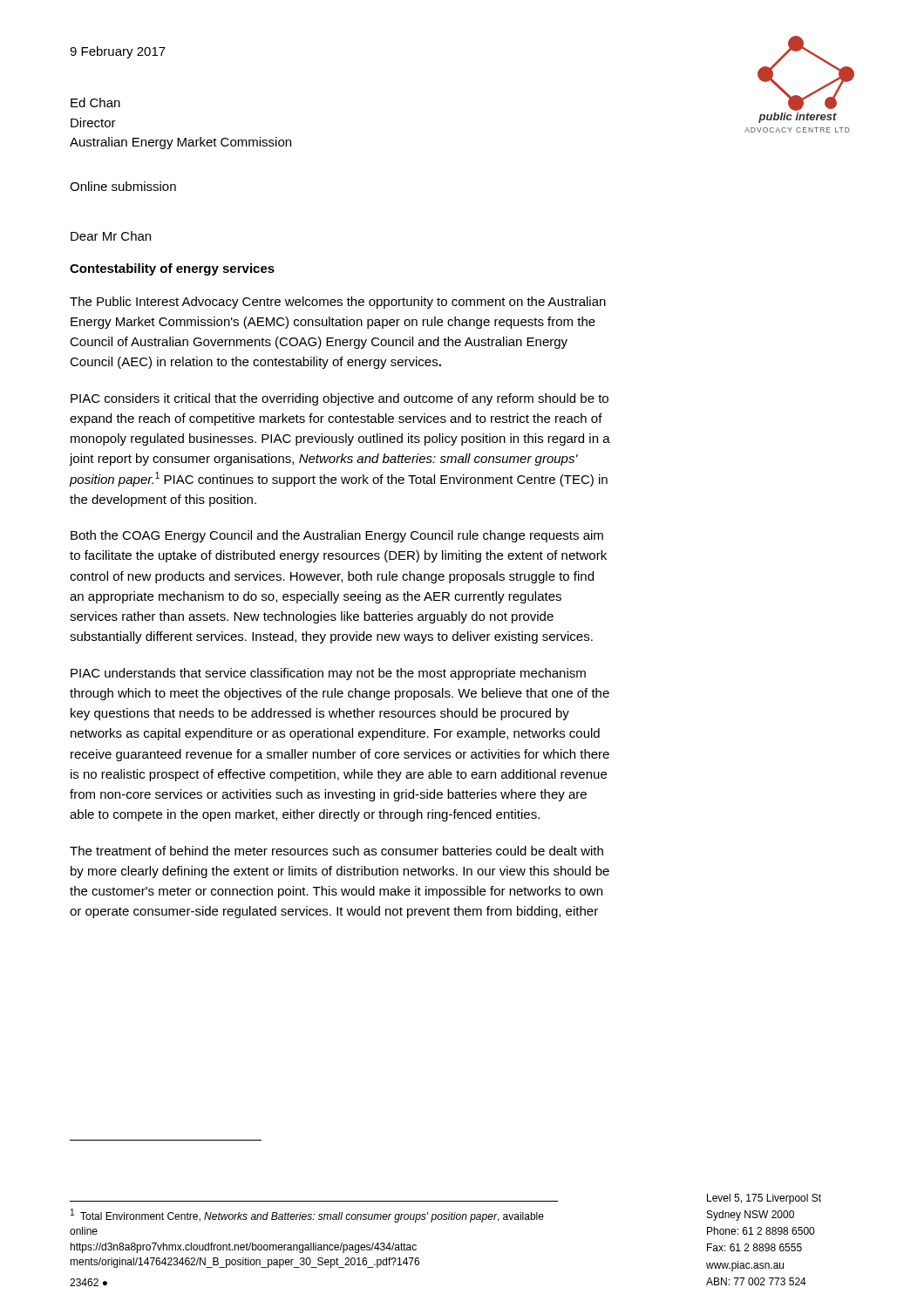Select the text containing "9 February 2017"
The height and width of the screenshot is (1308, 924).
(118, 51)
